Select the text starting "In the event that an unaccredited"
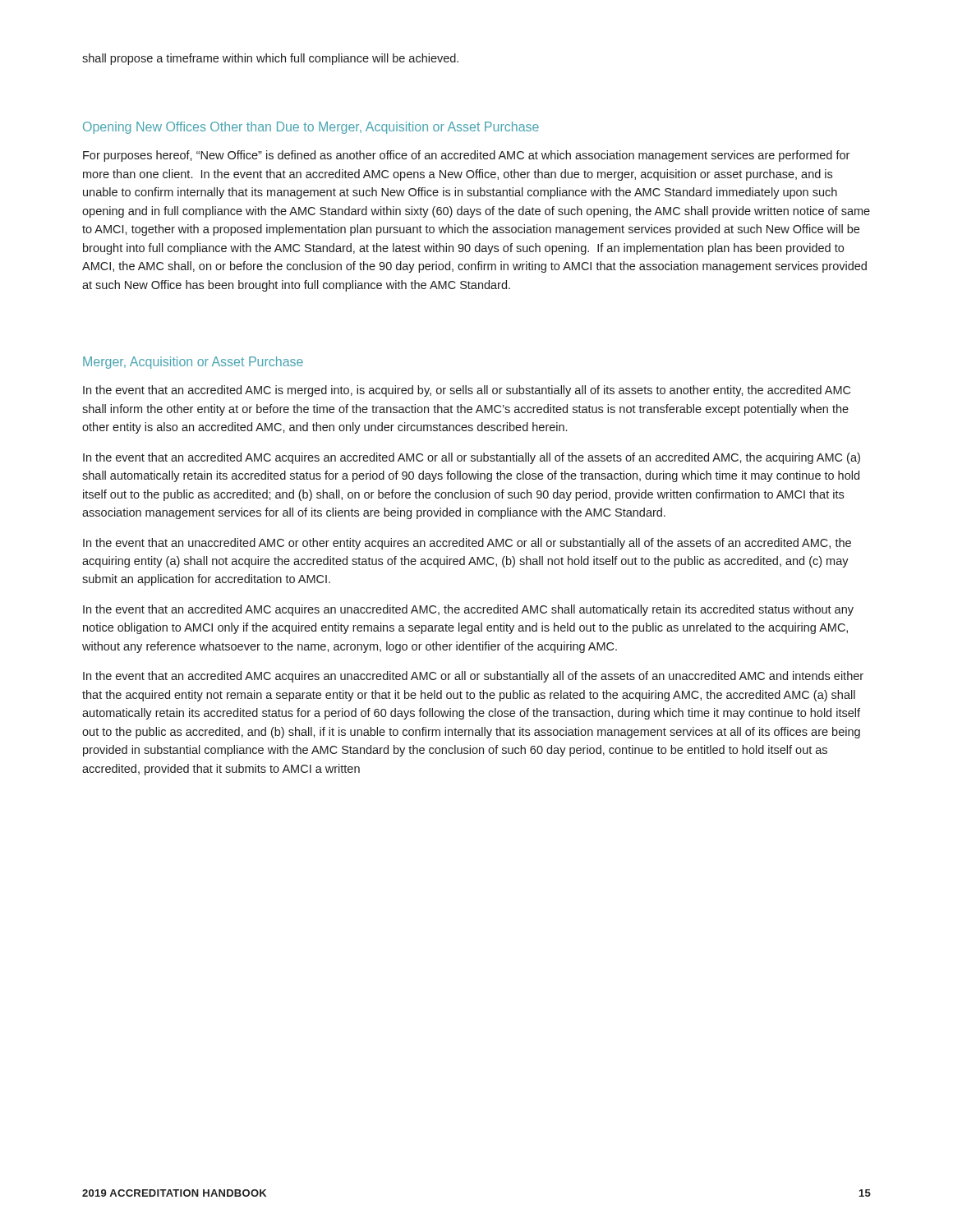Image resolution: width=953 pixels, height=1232 pixels. 467,561
